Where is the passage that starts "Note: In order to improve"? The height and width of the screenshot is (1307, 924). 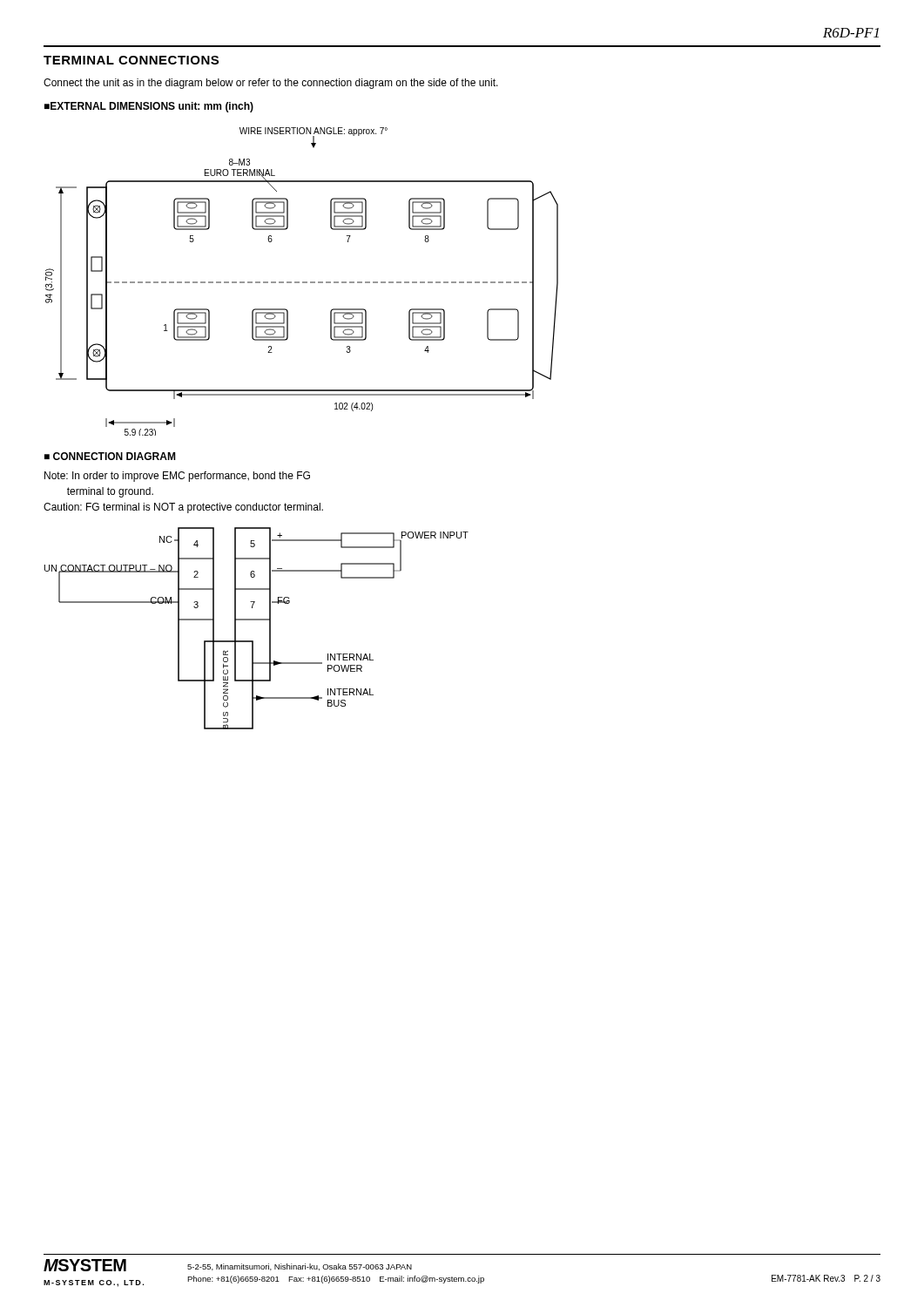click(x=184, y=491)
